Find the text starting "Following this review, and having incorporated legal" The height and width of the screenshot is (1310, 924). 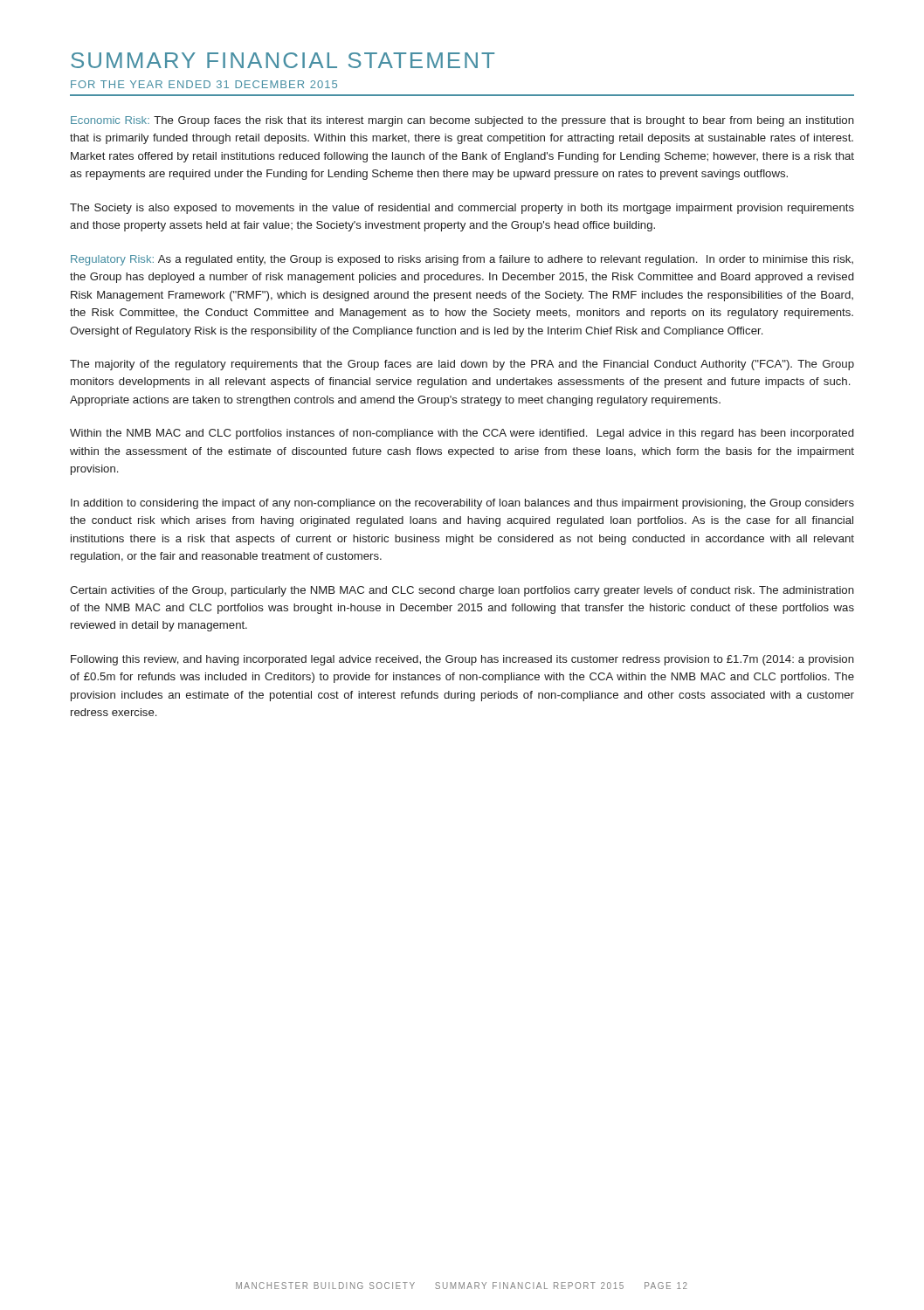[x=462, y=686]
